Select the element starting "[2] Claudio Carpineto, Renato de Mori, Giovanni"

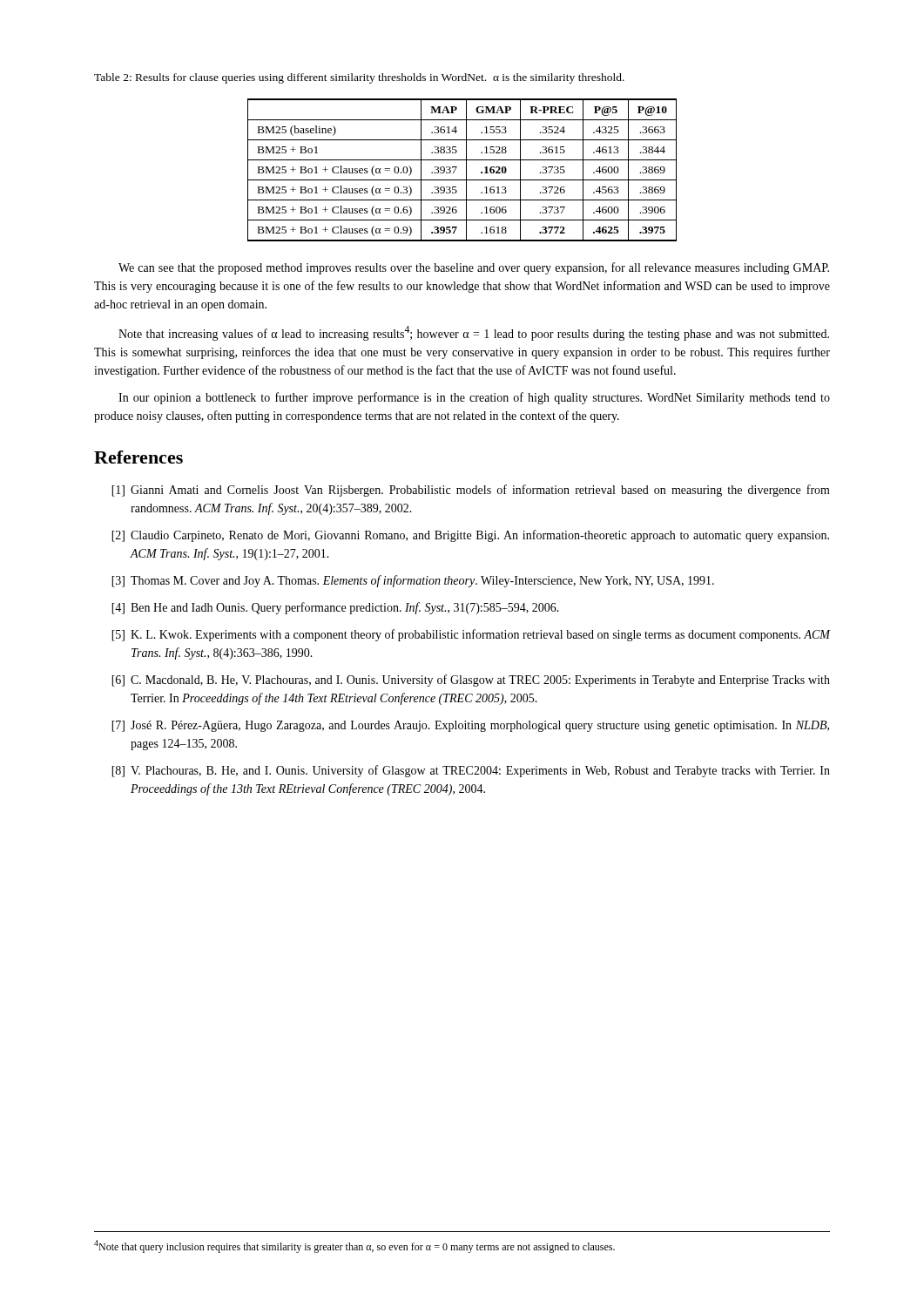[x=462, y=544]
